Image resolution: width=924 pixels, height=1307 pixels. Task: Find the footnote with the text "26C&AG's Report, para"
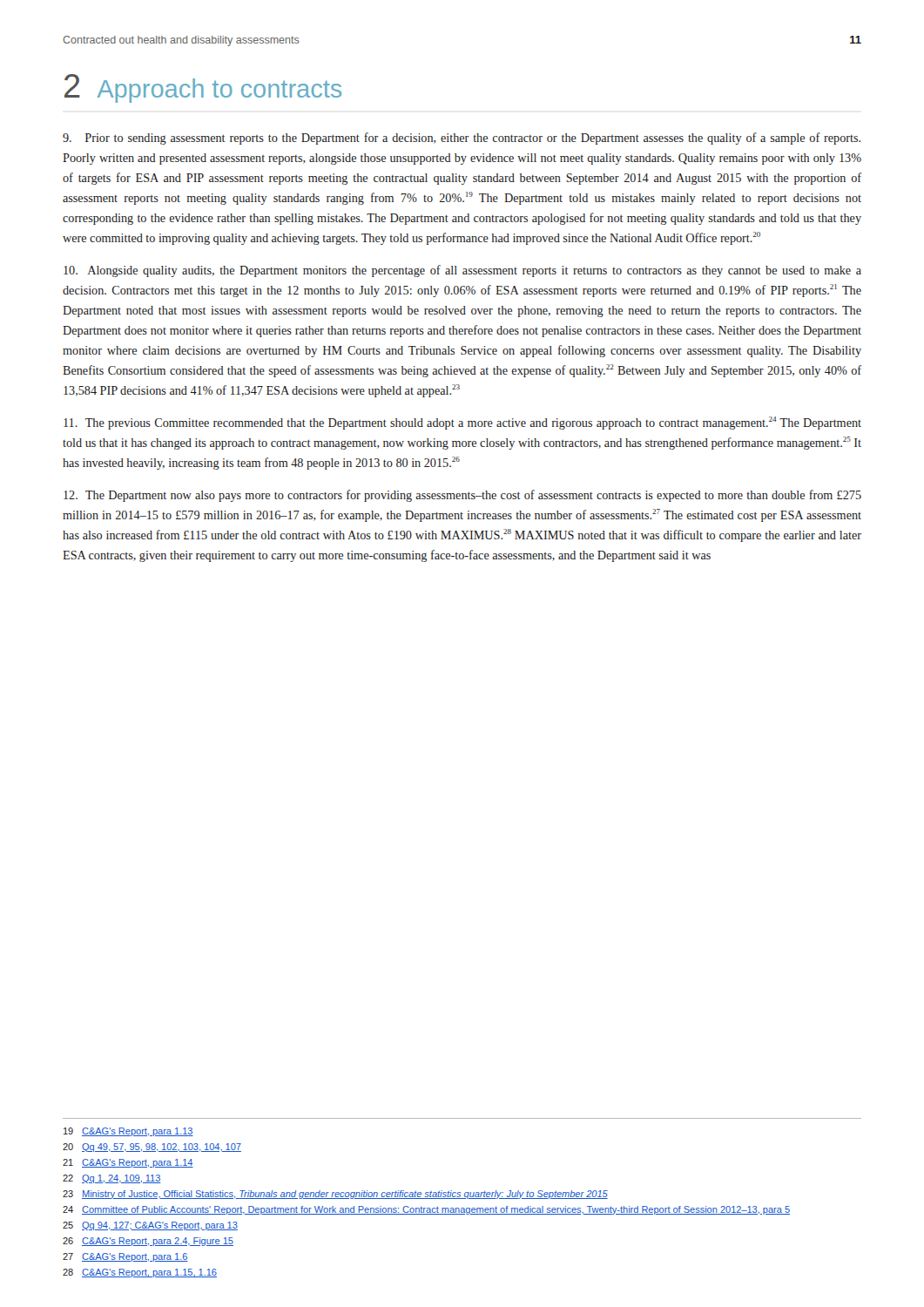tap(148, 1241)
